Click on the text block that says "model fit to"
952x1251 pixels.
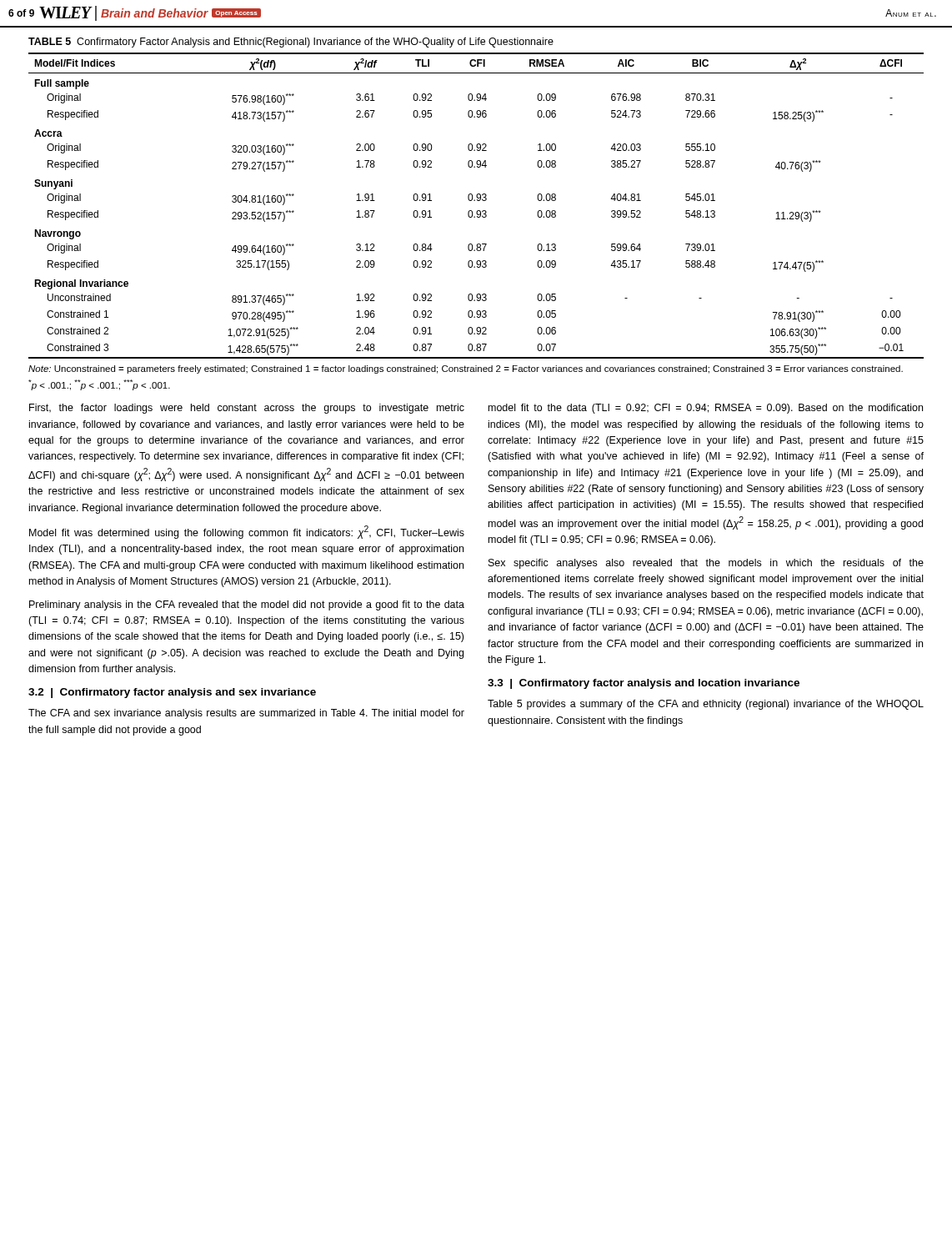[706, 474]
